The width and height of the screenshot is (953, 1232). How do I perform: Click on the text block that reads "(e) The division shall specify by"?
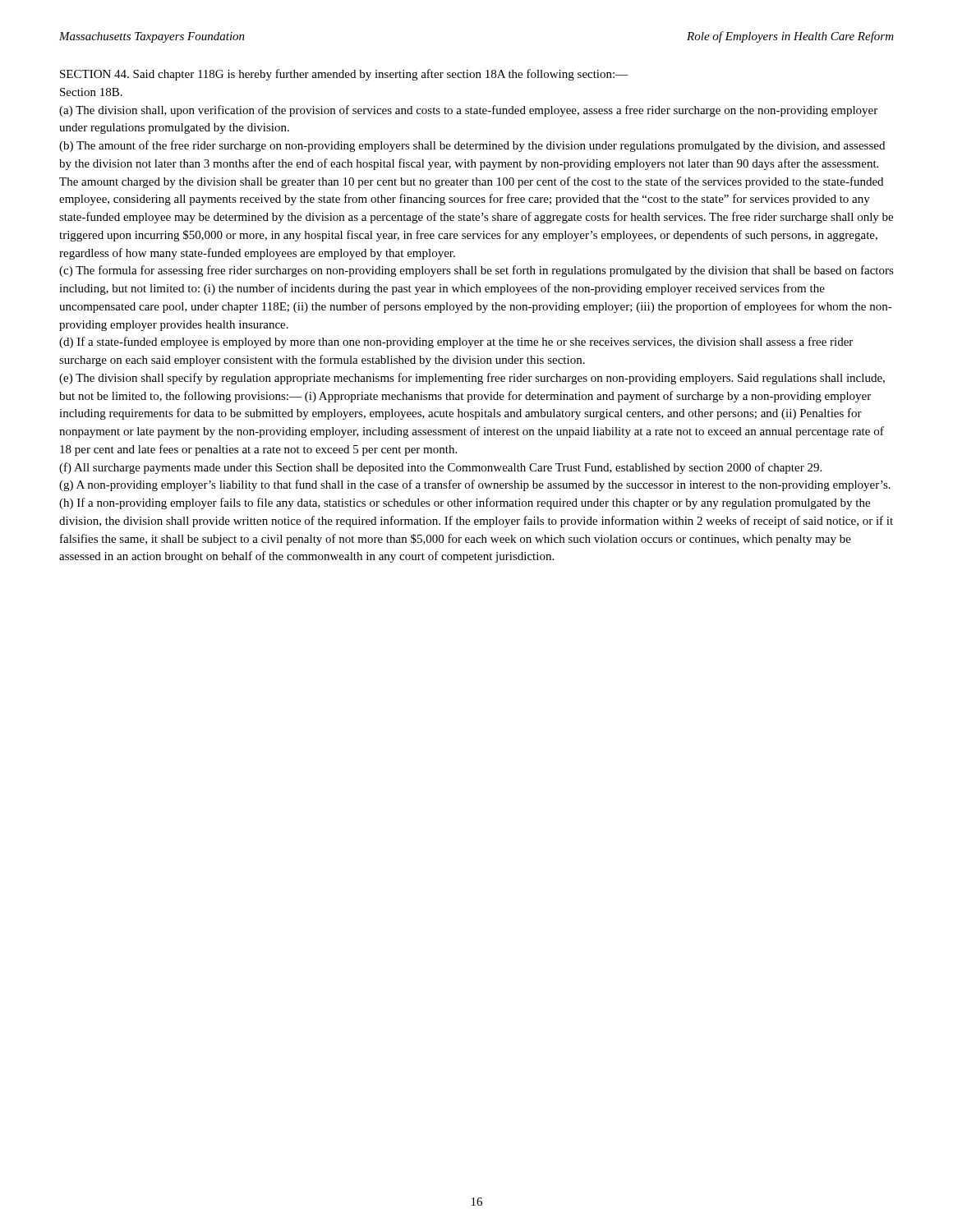pos(476,414)
